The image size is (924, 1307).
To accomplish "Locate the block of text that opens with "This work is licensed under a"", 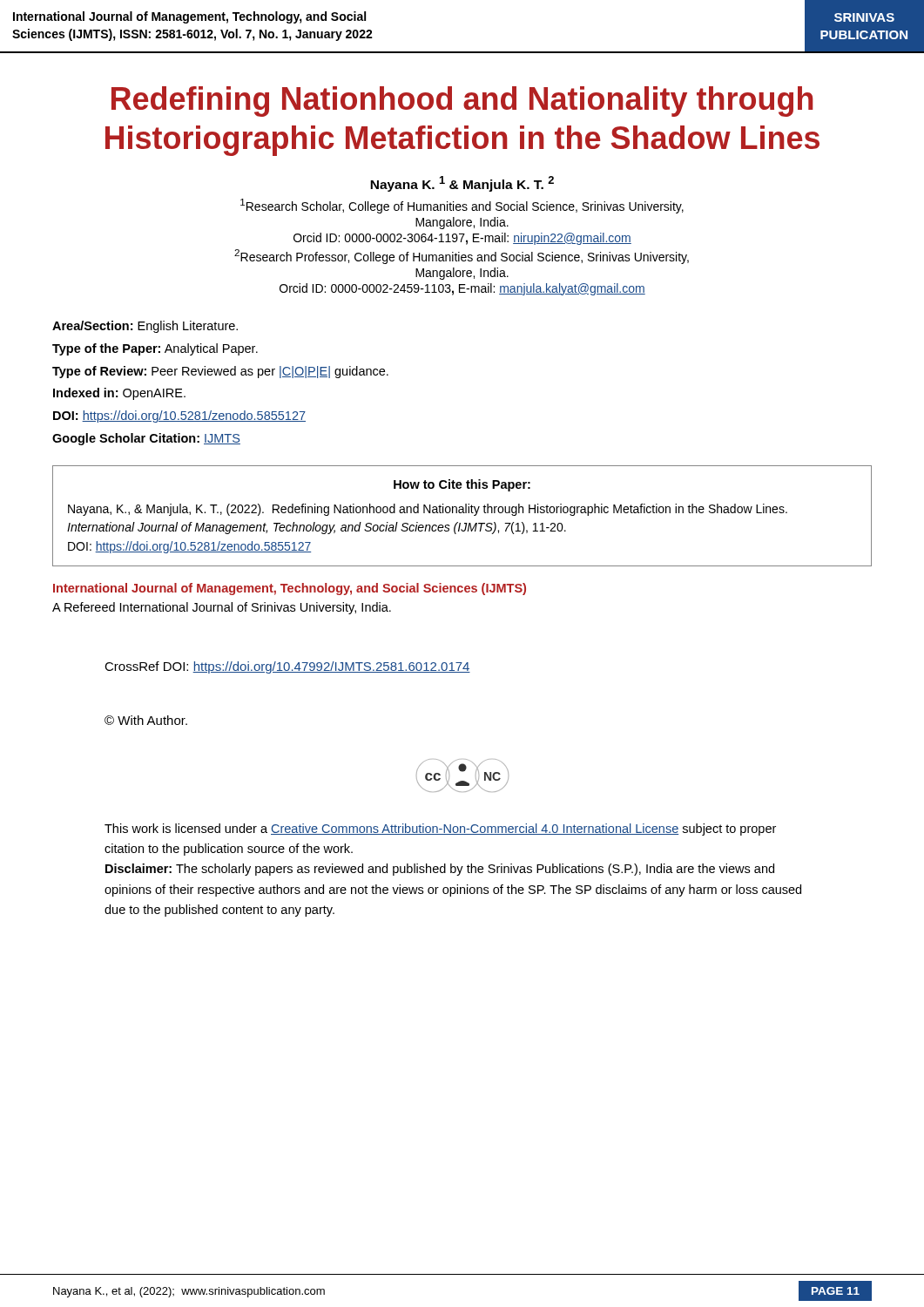I will click(x=453, y=869).
